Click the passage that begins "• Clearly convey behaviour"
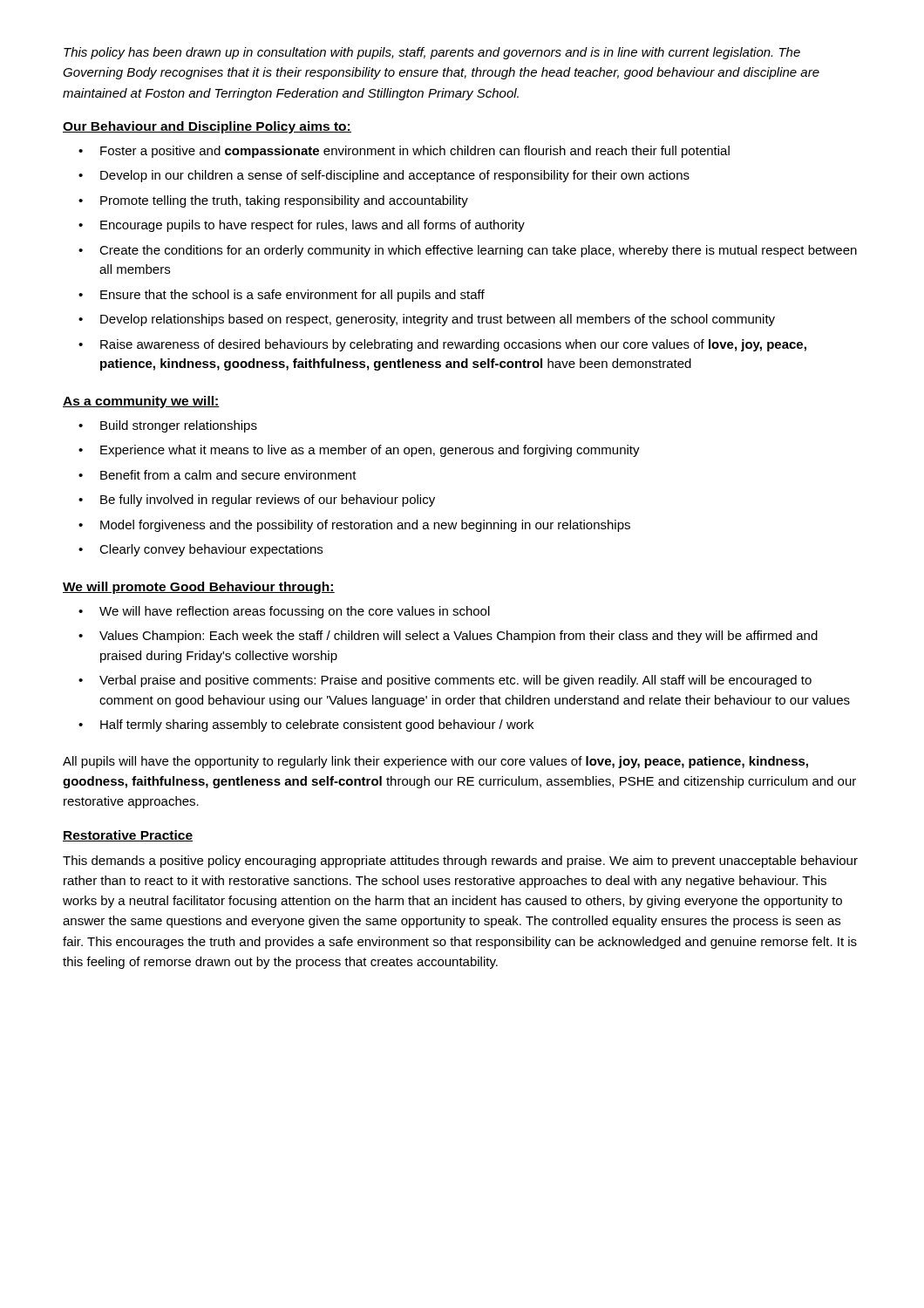Viewport: 924px width, 1308px height. coord(200,550)
